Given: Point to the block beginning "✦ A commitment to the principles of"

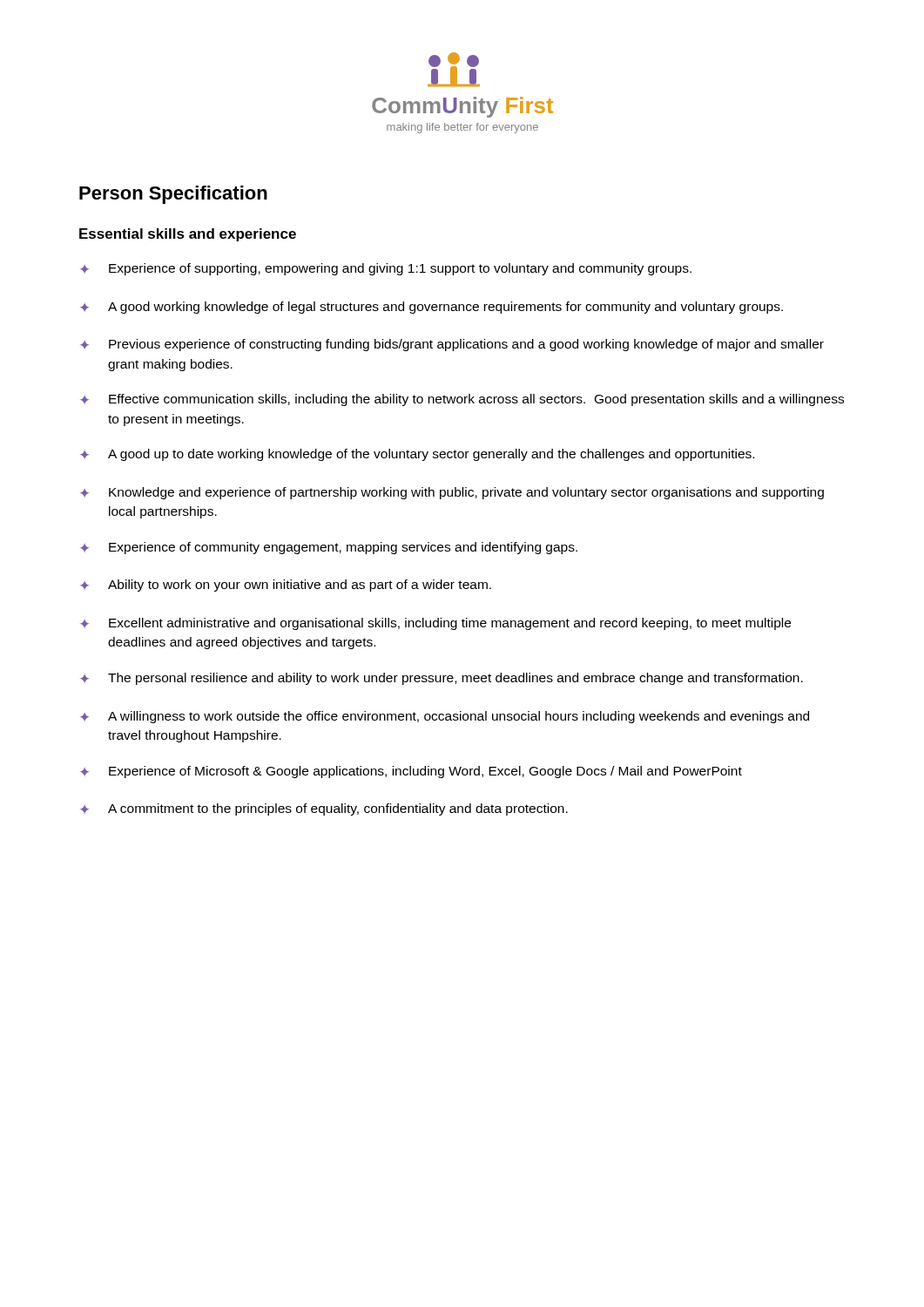Looking at the screenshot, I should 462,810.
